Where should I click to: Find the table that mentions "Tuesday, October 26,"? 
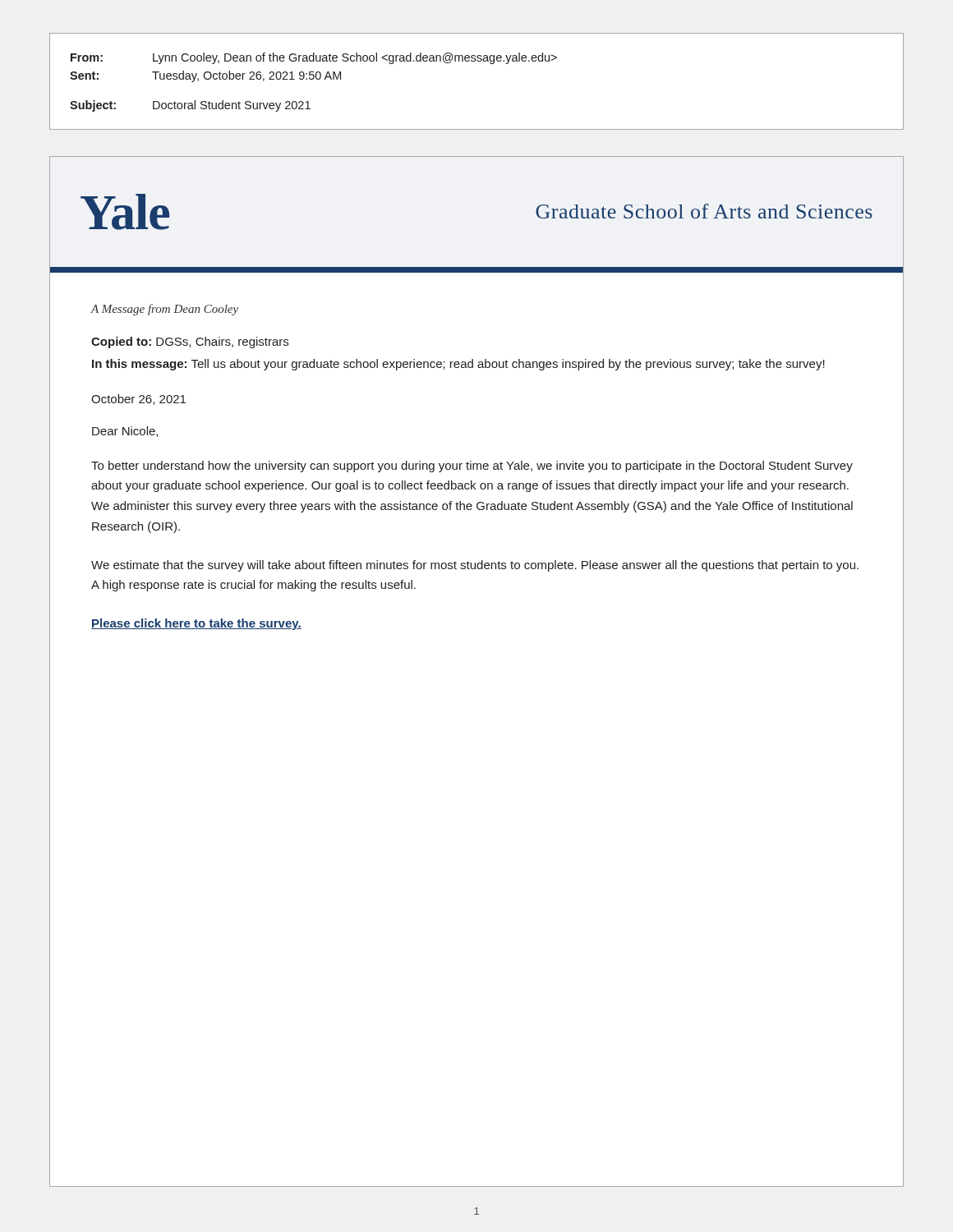(x=476, y=81)
